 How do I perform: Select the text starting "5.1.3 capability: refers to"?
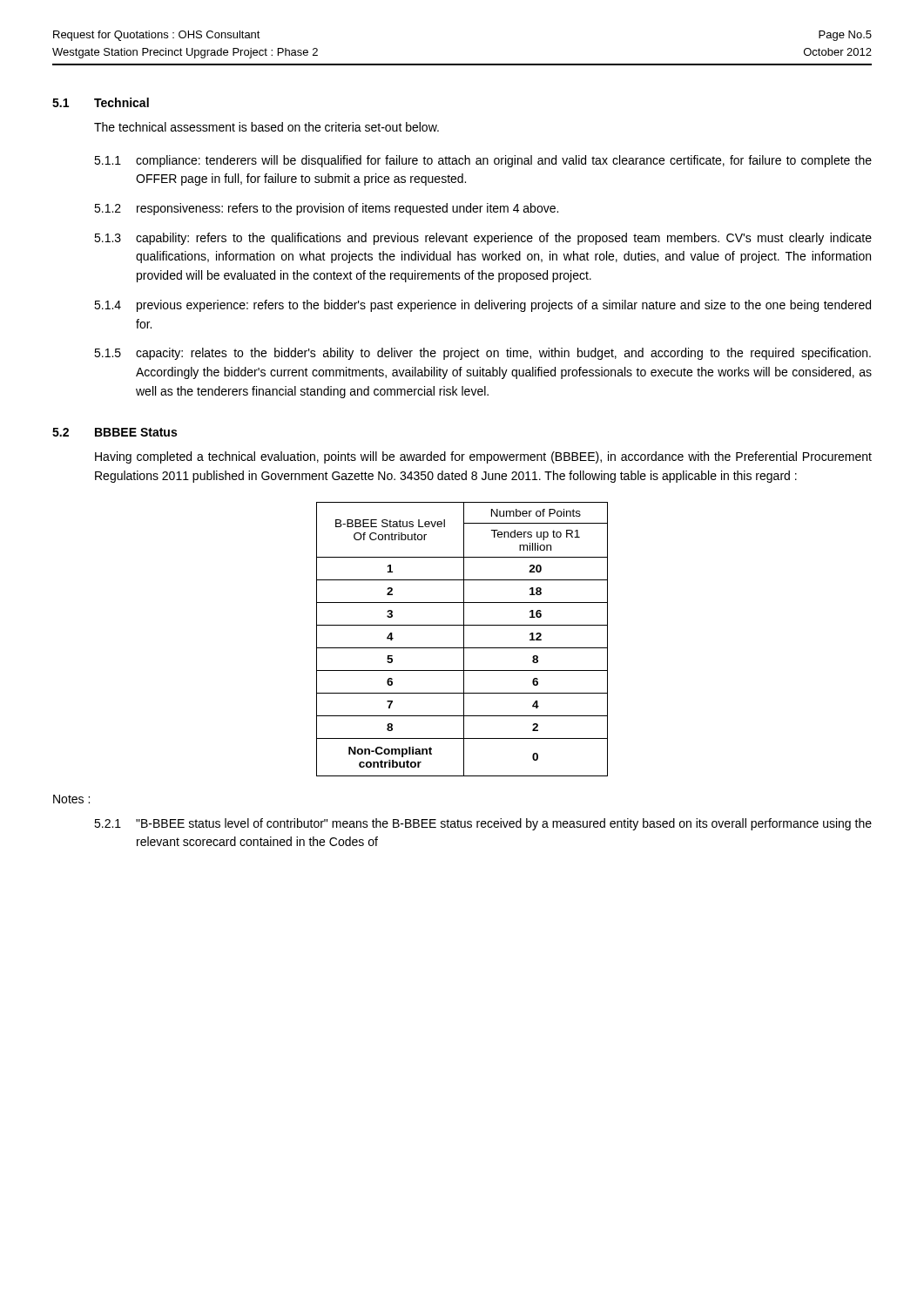483,257
